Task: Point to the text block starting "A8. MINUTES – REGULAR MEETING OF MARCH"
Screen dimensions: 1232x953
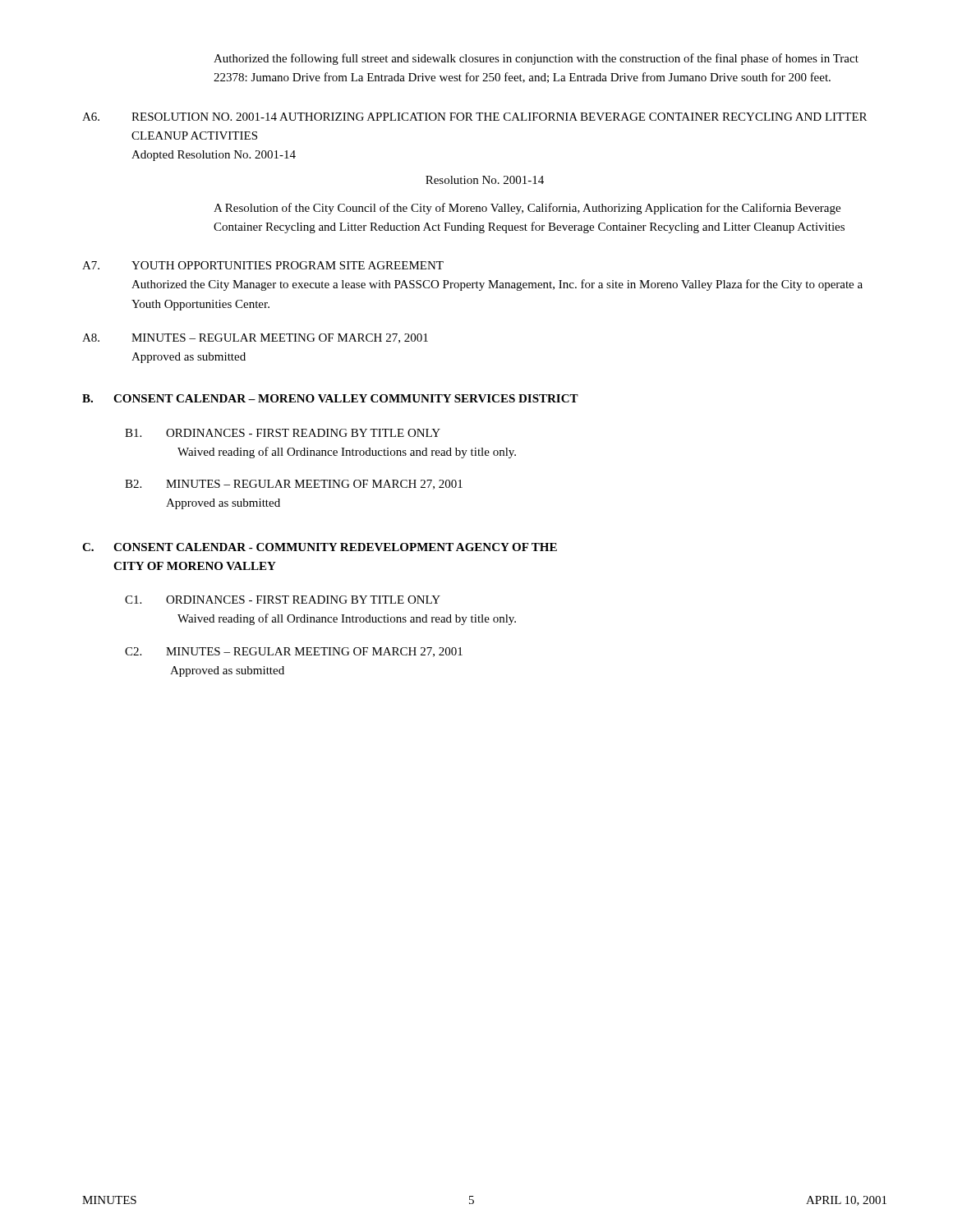Action: pos(255,338)
